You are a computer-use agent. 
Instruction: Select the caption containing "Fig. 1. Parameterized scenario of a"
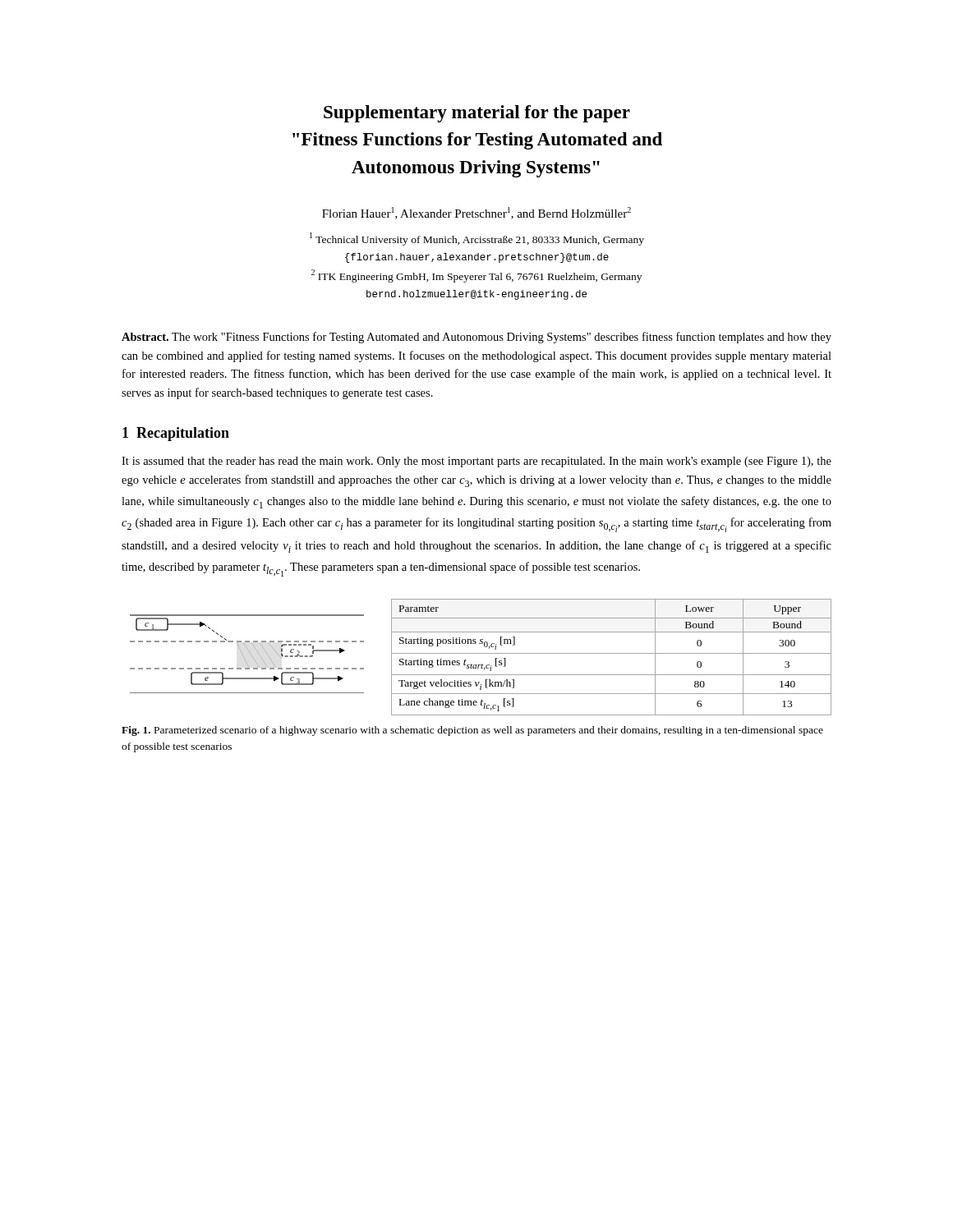(x=472, y=738)
